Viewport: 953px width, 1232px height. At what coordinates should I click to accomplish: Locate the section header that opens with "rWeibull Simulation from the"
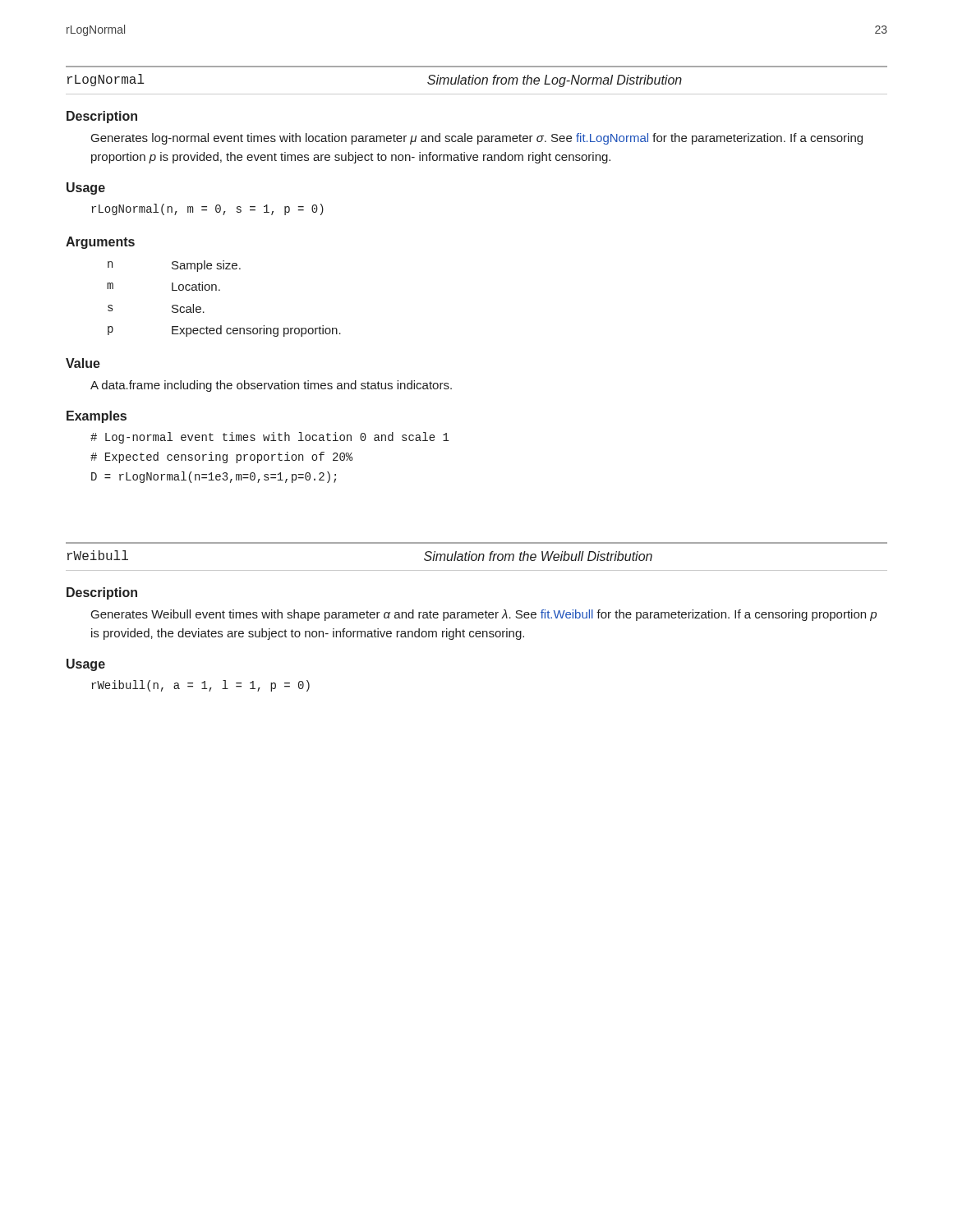point(476,557)
